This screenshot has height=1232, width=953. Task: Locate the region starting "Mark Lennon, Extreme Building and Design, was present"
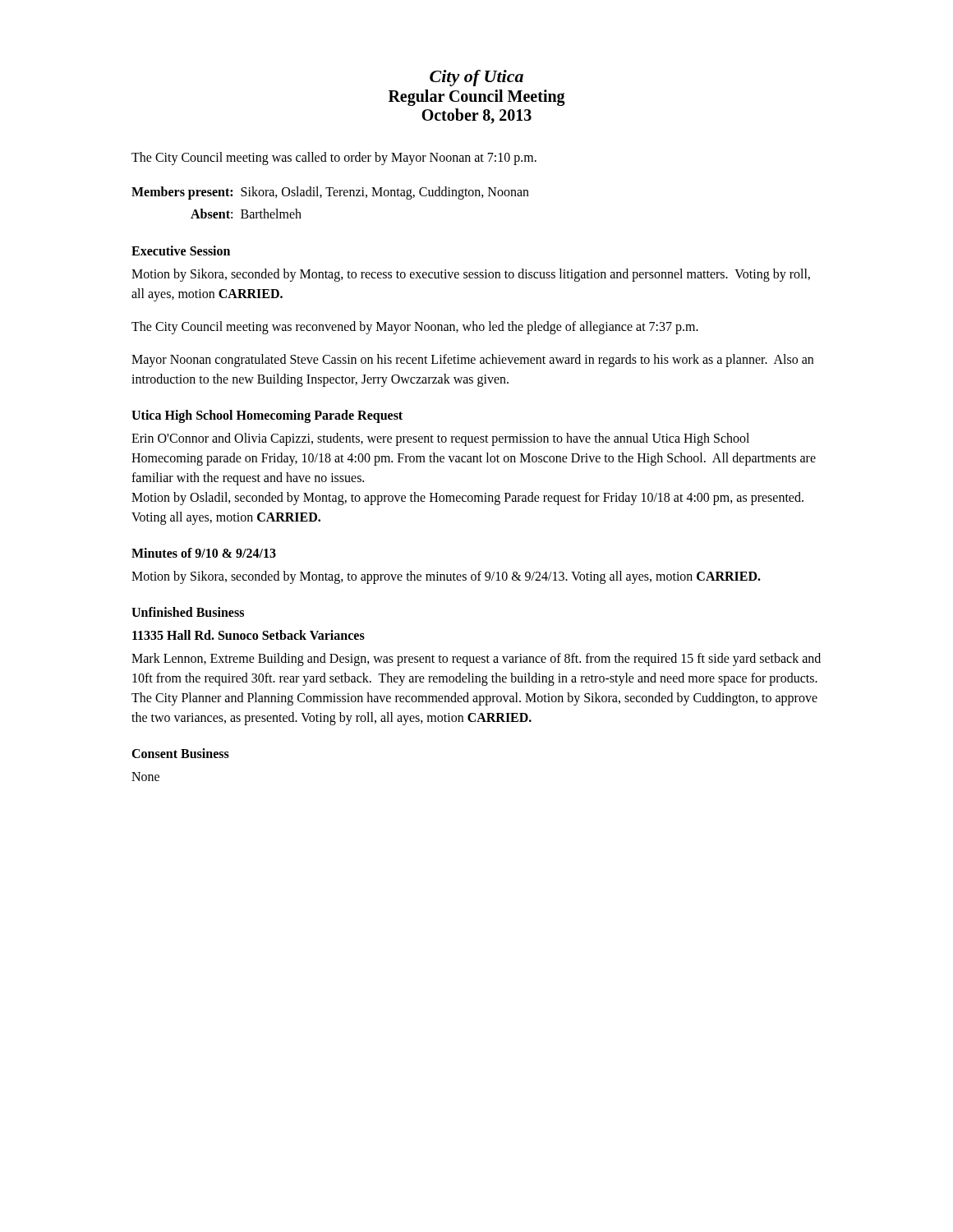pyautogui.click(x=476, y=688)
